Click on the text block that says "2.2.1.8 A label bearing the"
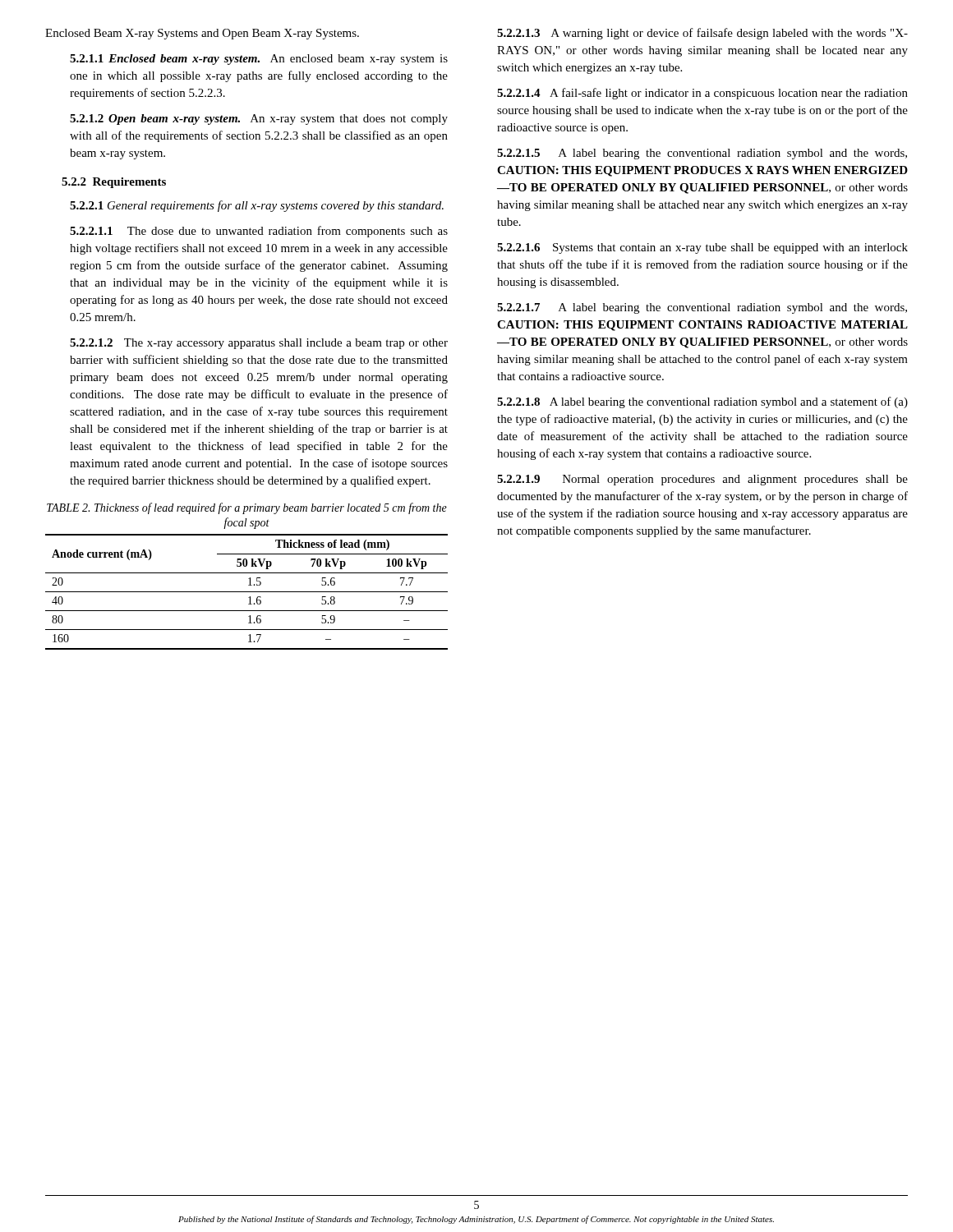Screen dimensions: 1232x953 click(x=702, y=428)
